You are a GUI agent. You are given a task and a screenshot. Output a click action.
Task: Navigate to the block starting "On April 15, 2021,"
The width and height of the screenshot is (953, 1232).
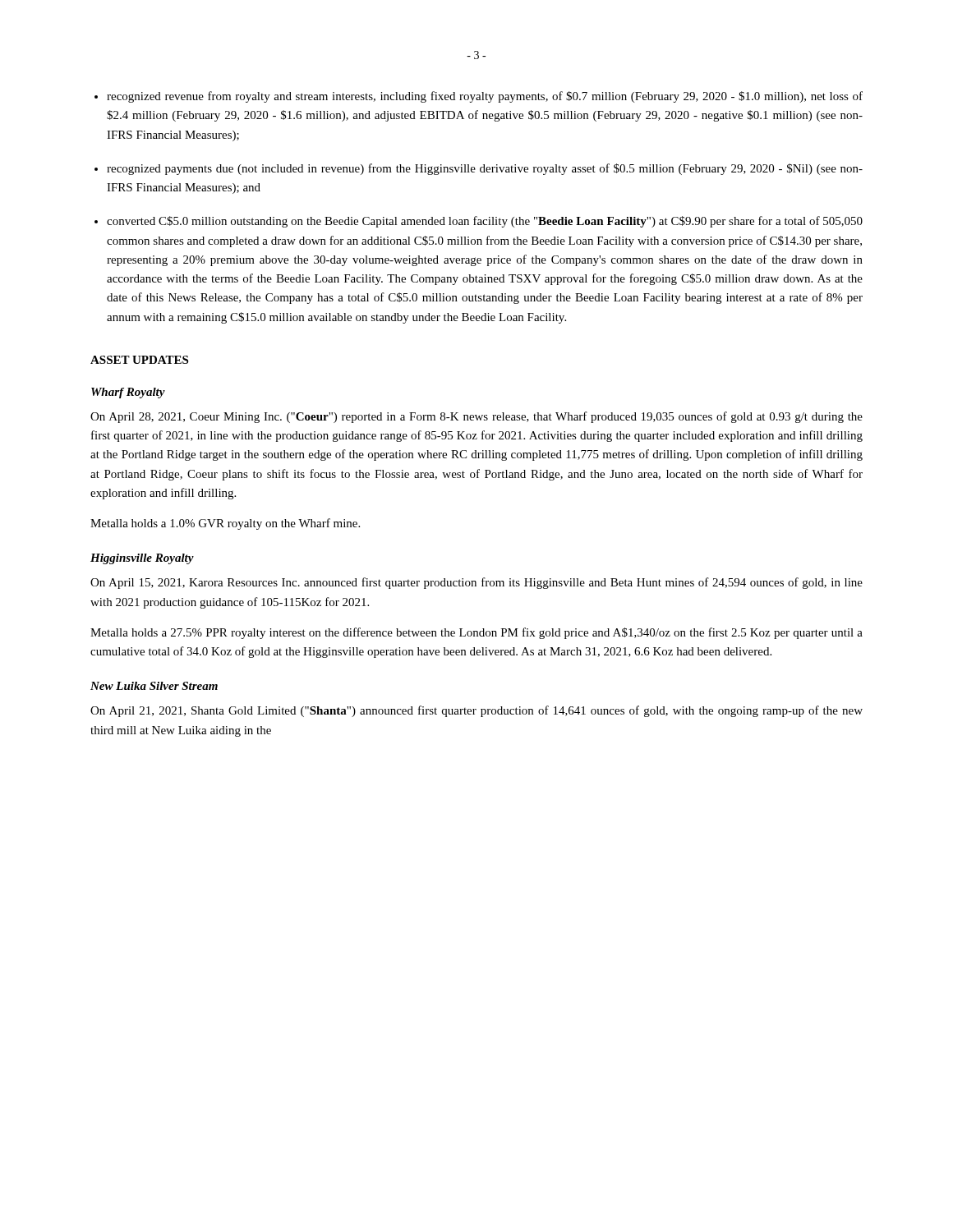pyautogui.click(x=476, y=592)
